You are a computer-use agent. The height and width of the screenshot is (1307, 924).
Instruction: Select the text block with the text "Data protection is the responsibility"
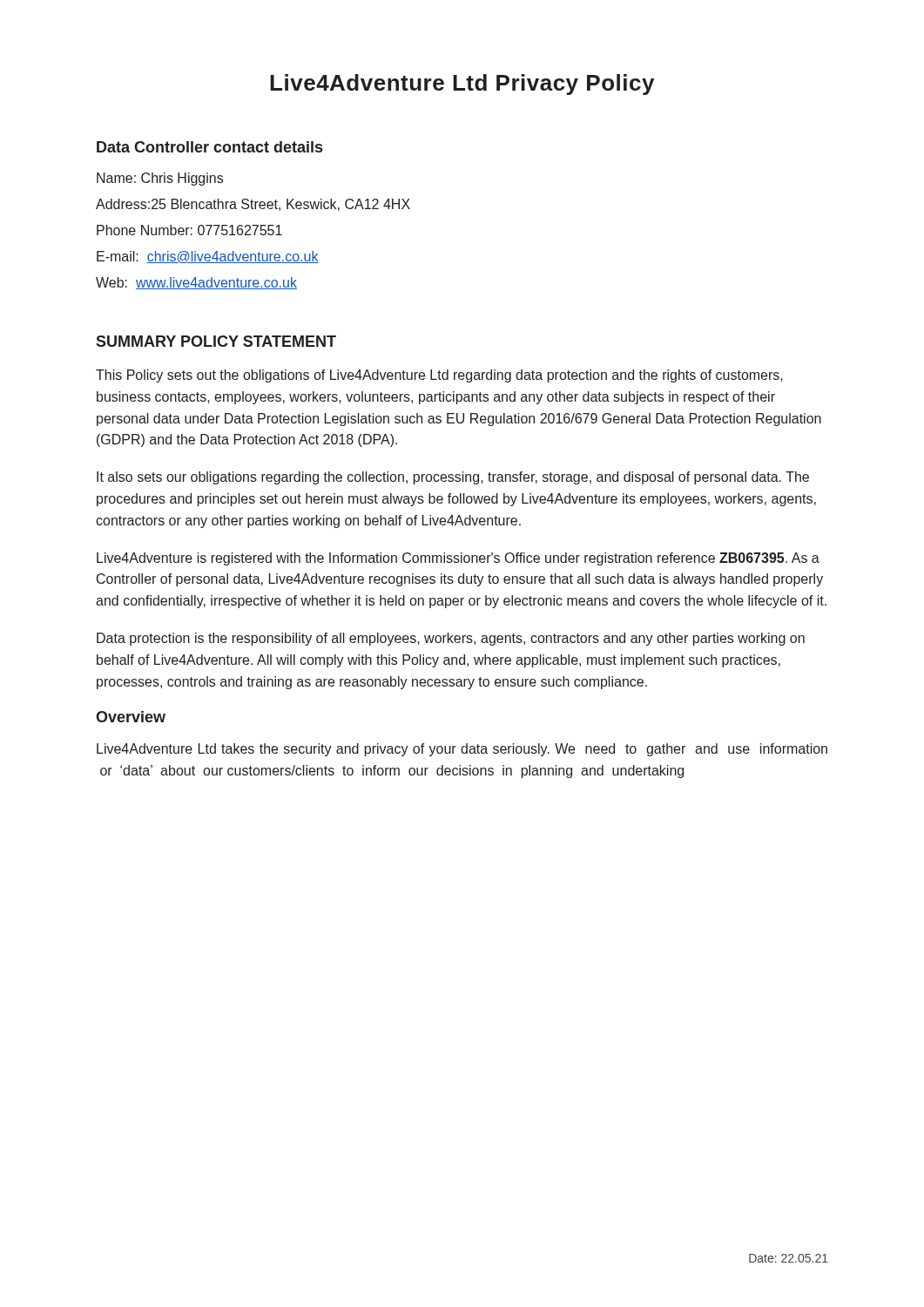point(451,660)
